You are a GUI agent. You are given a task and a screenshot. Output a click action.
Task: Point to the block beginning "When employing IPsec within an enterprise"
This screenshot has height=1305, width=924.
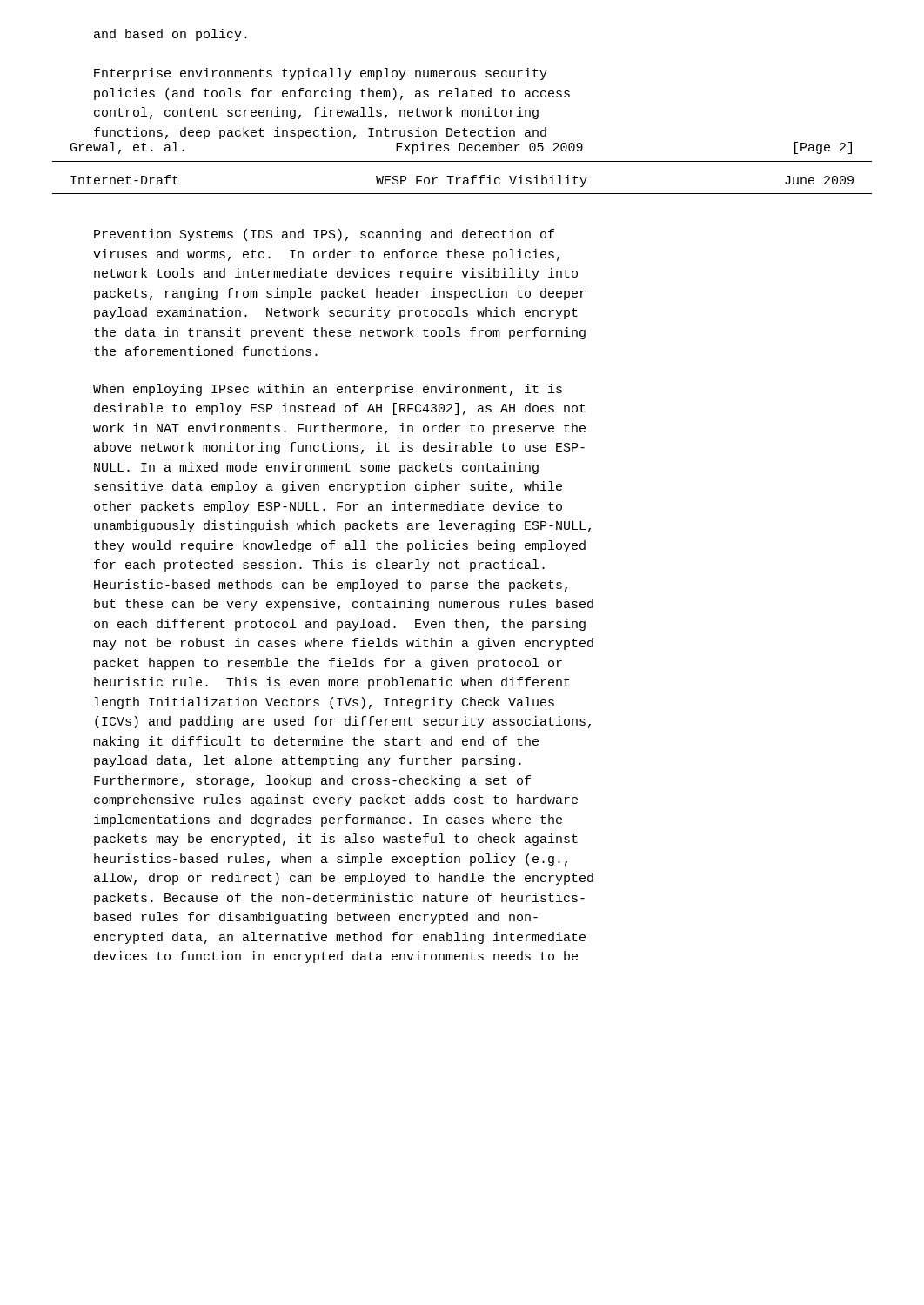click(x=332, y=674)
